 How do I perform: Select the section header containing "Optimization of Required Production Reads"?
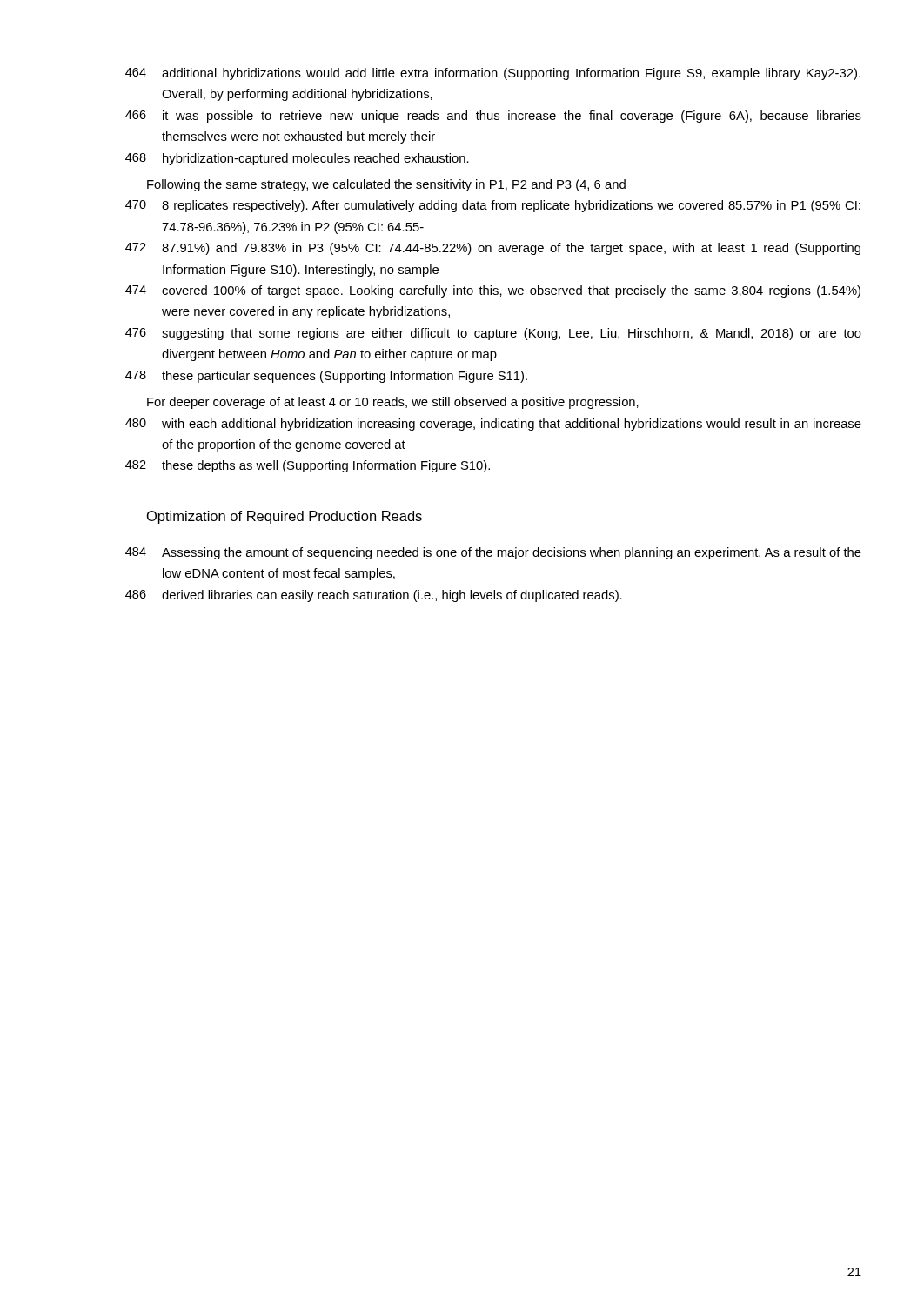pyautogui.click(x=284, y=516)
